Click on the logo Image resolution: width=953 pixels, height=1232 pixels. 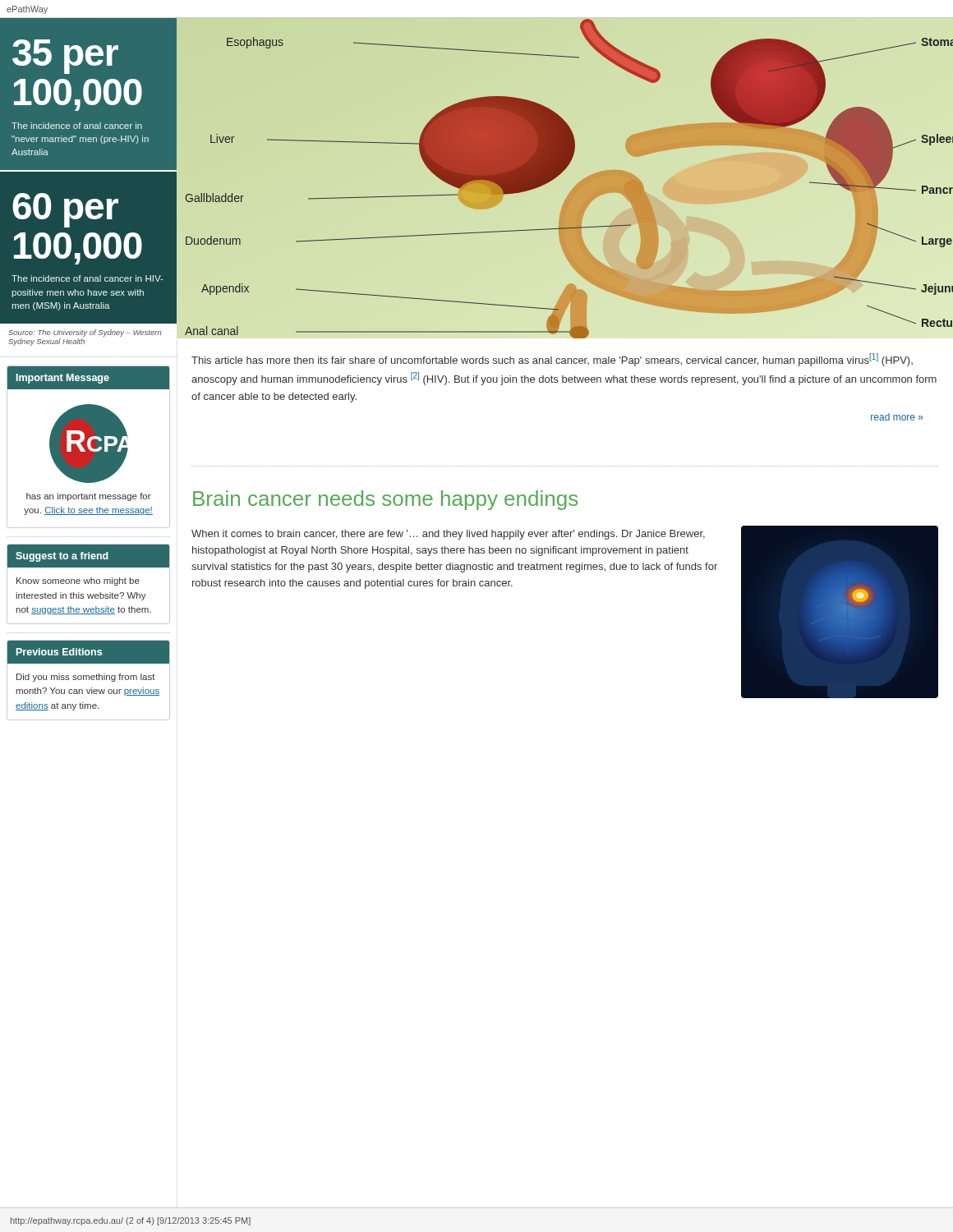coord(88,458)
